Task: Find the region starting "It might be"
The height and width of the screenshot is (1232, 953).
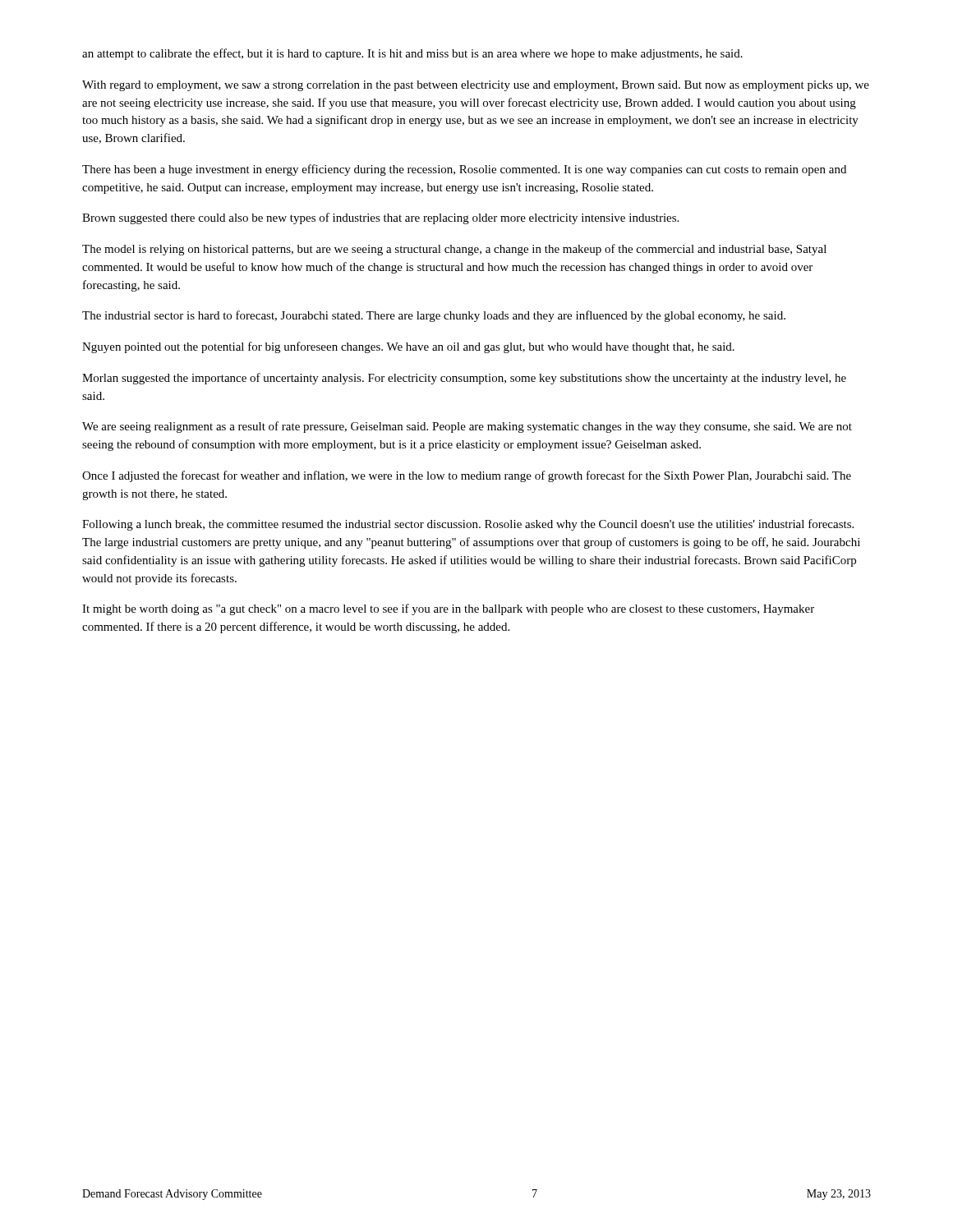Action: [x=448, y=618]
